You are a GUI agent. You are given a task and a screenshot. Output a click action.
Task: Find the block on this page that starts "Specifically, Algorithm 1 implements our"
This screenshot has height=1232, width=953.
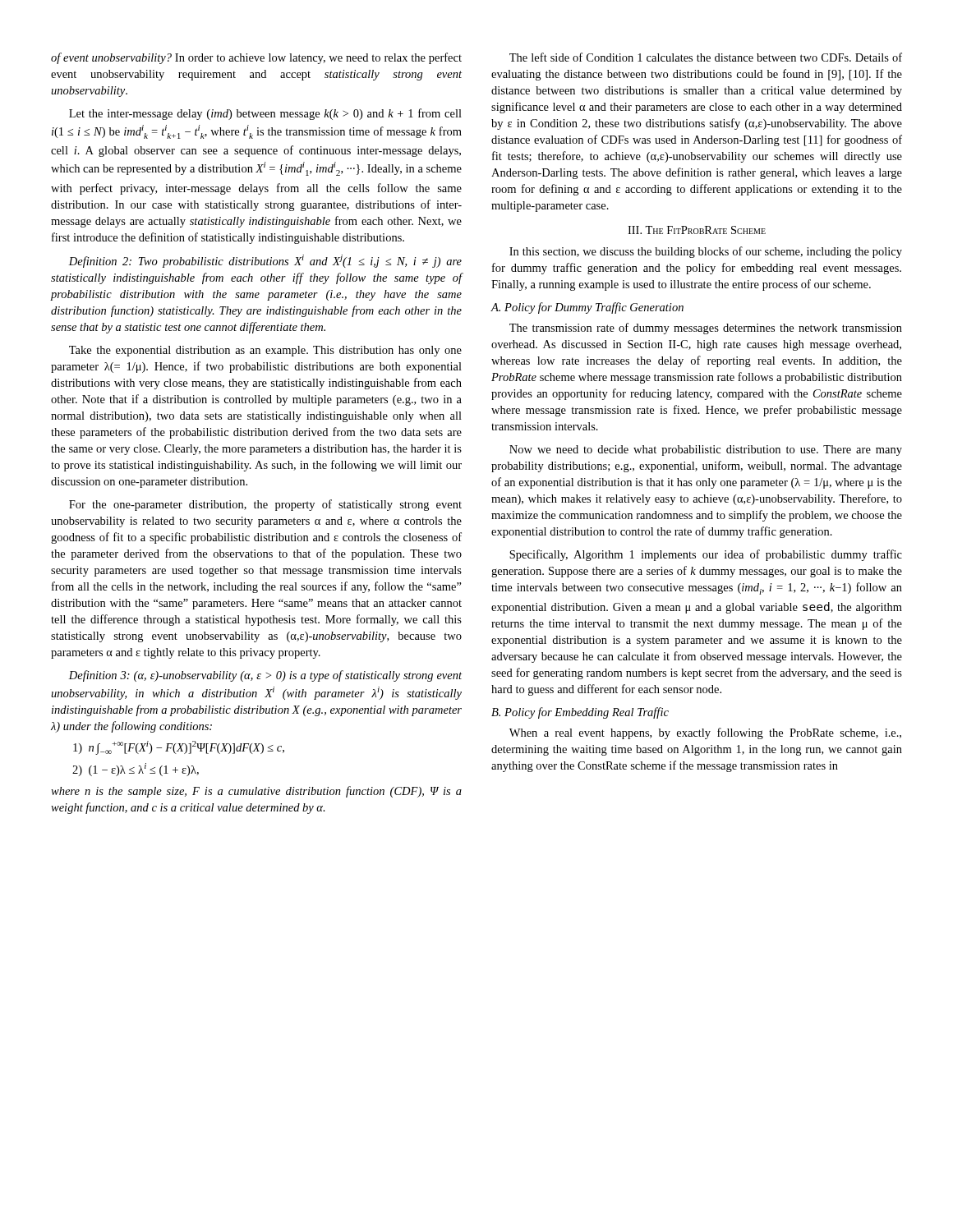(x=697, y=622)
